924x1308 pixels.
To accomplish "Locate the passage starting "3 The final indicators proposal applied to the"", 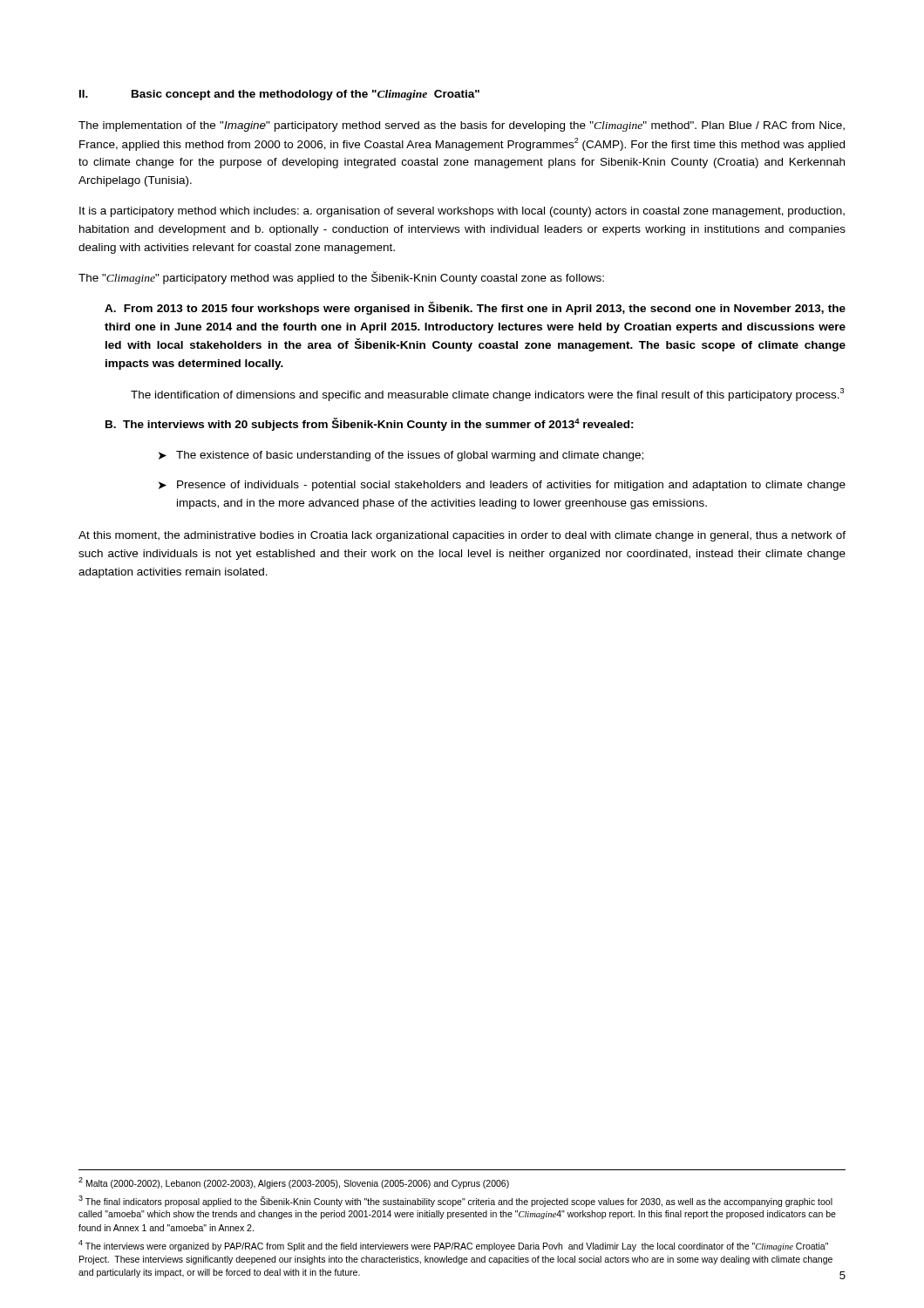I will pos(457,1213).
